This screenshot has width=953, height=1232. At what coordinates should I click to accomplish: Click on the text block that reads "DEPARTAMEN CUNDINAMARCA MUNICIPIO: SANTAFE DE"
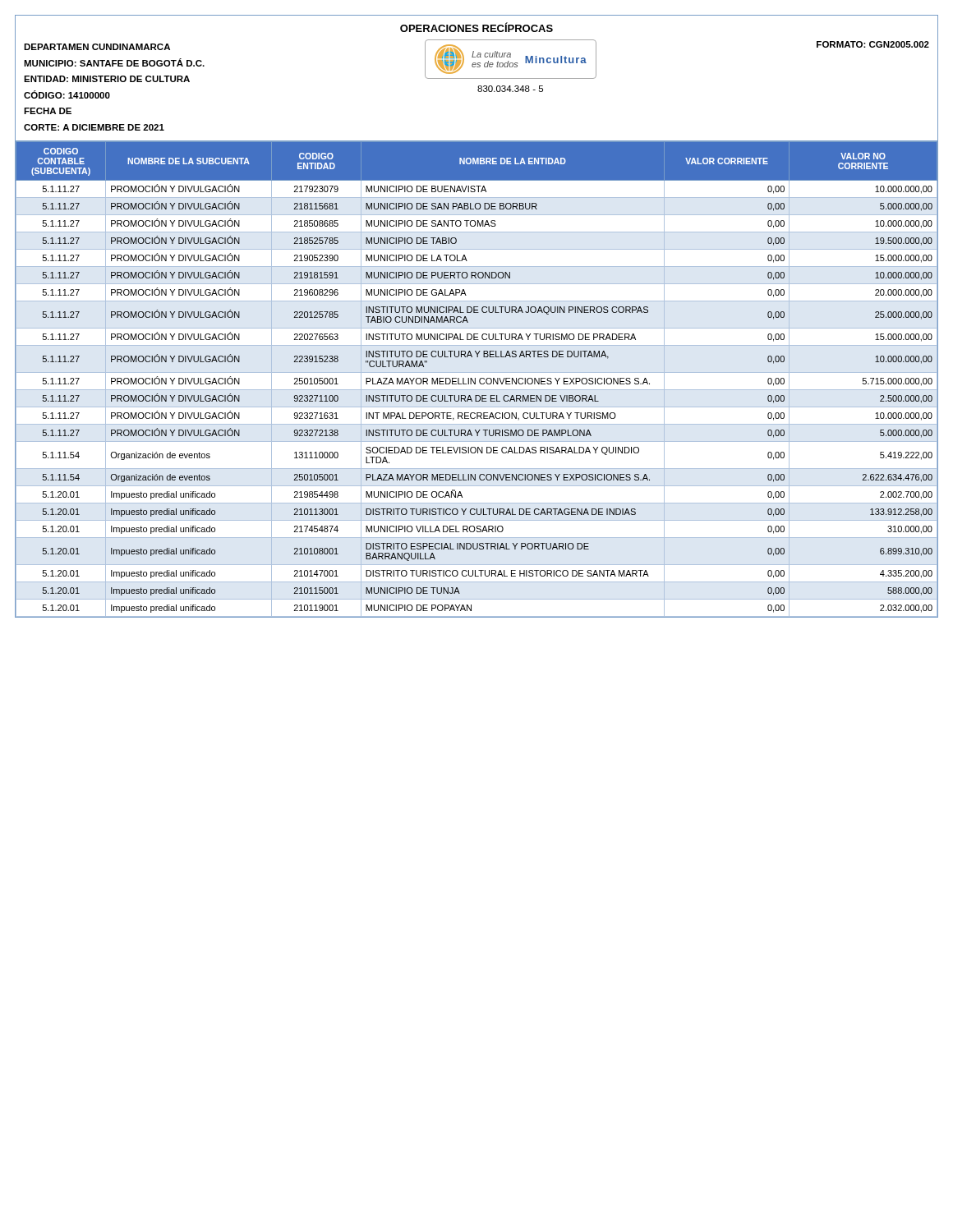pyautogui.click(x=114, y=88)
